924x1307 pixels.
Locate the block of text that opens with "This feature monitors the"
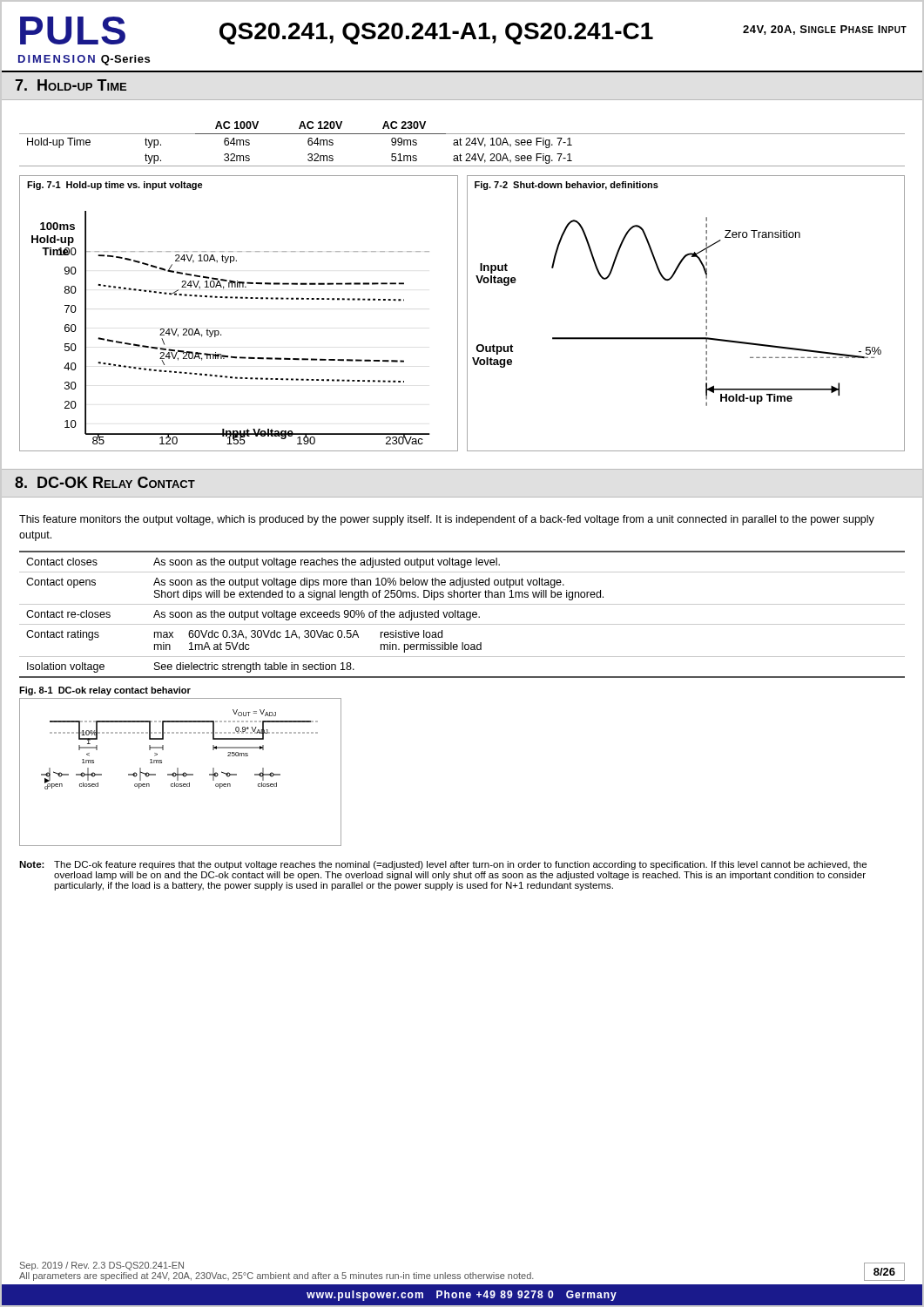click(447, 527)
